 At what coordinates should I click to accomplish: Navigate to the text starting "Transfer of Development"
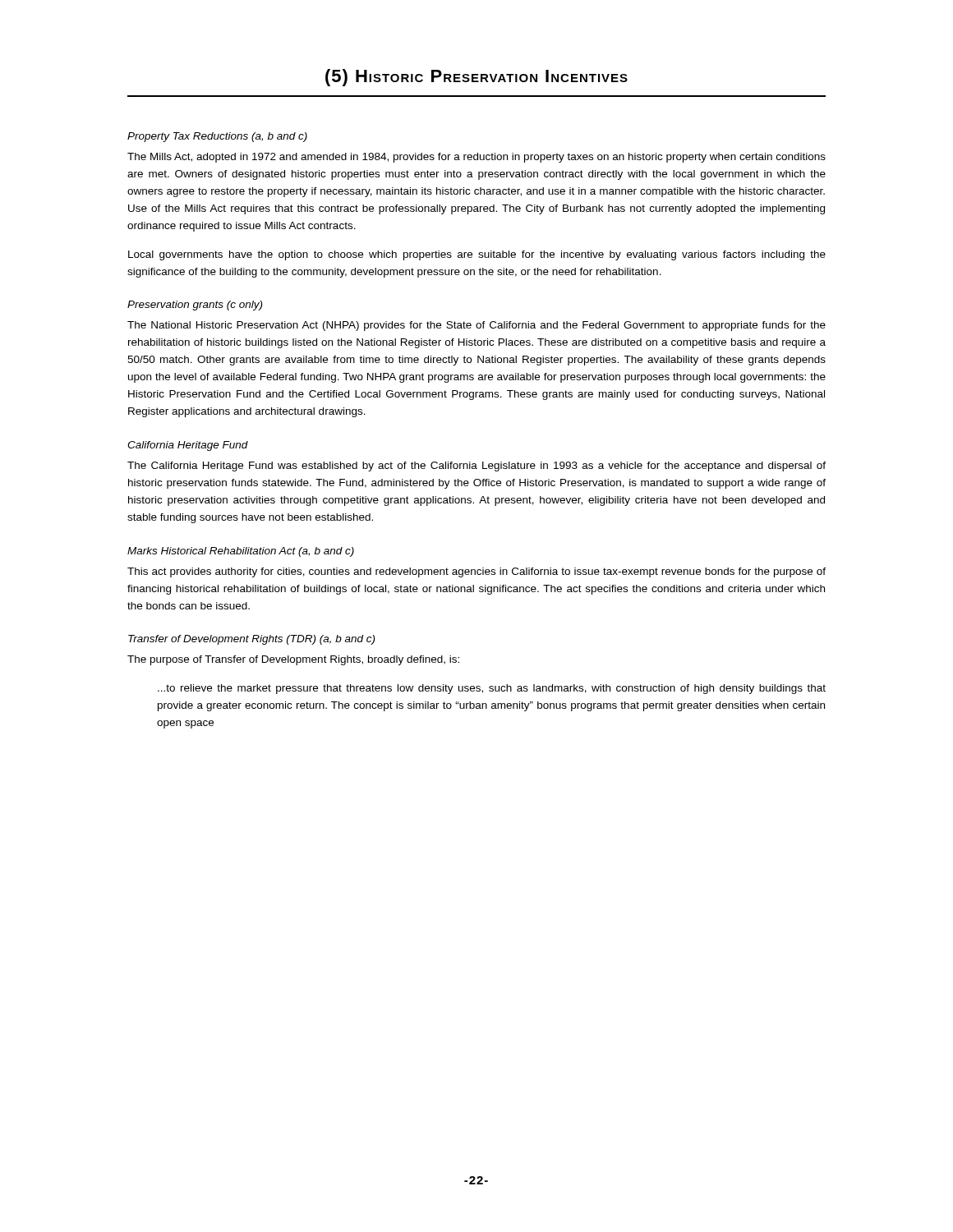(251, 639)
